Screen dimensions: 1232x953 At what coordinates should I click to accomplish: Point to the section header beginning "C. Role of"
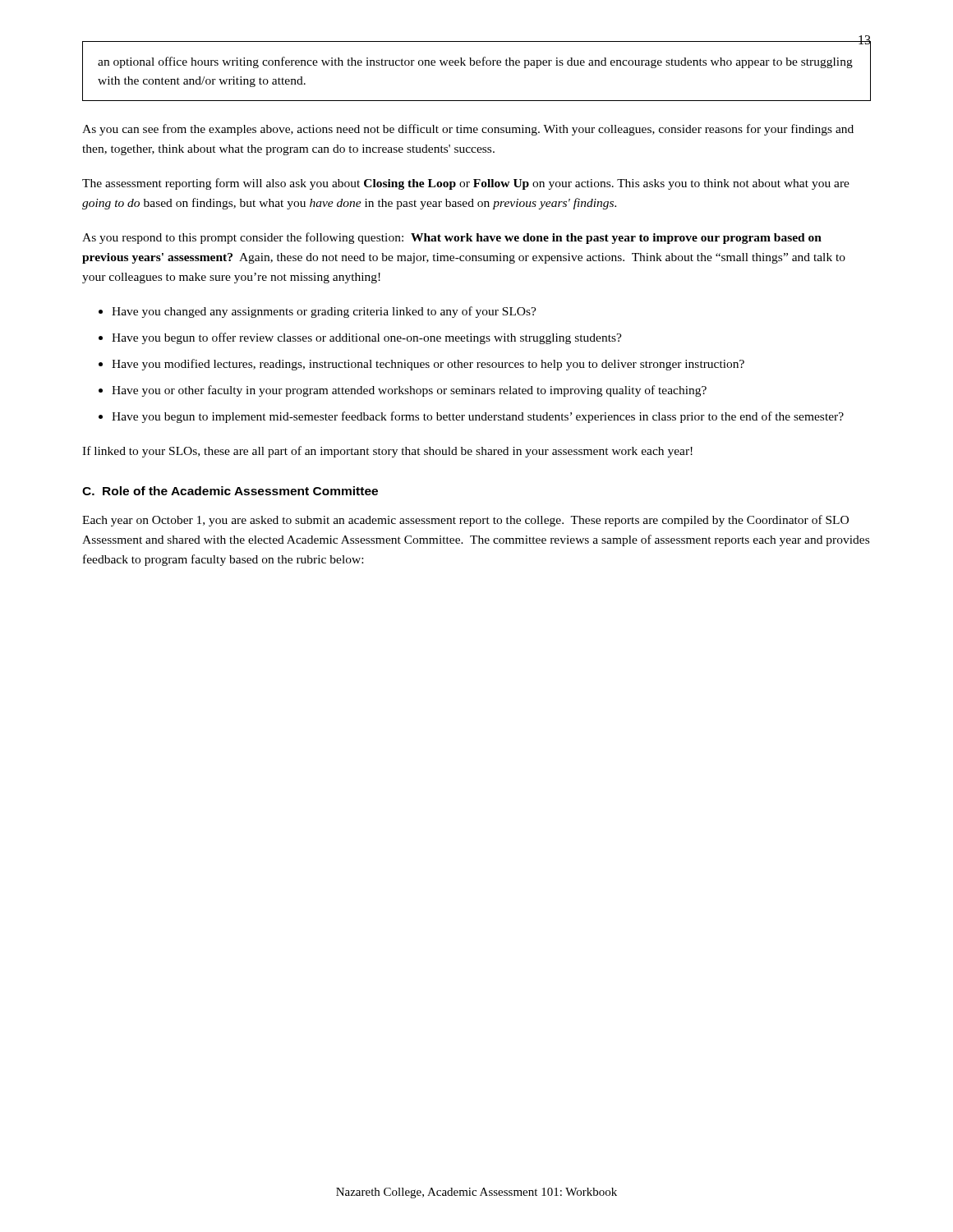[x=230, y=491]
